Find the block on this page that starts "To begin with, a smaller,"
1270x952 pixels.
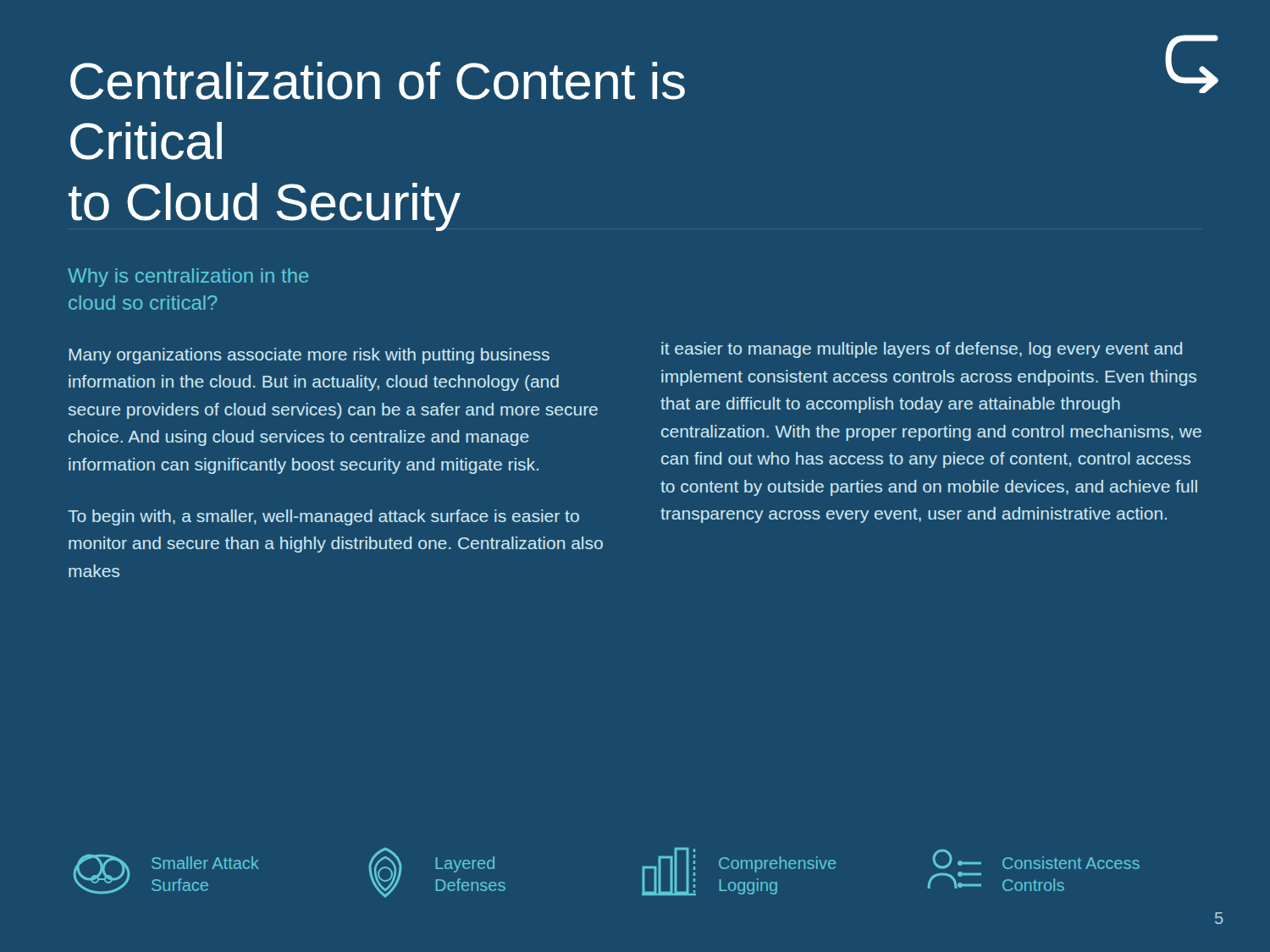[x=336, y=543]
